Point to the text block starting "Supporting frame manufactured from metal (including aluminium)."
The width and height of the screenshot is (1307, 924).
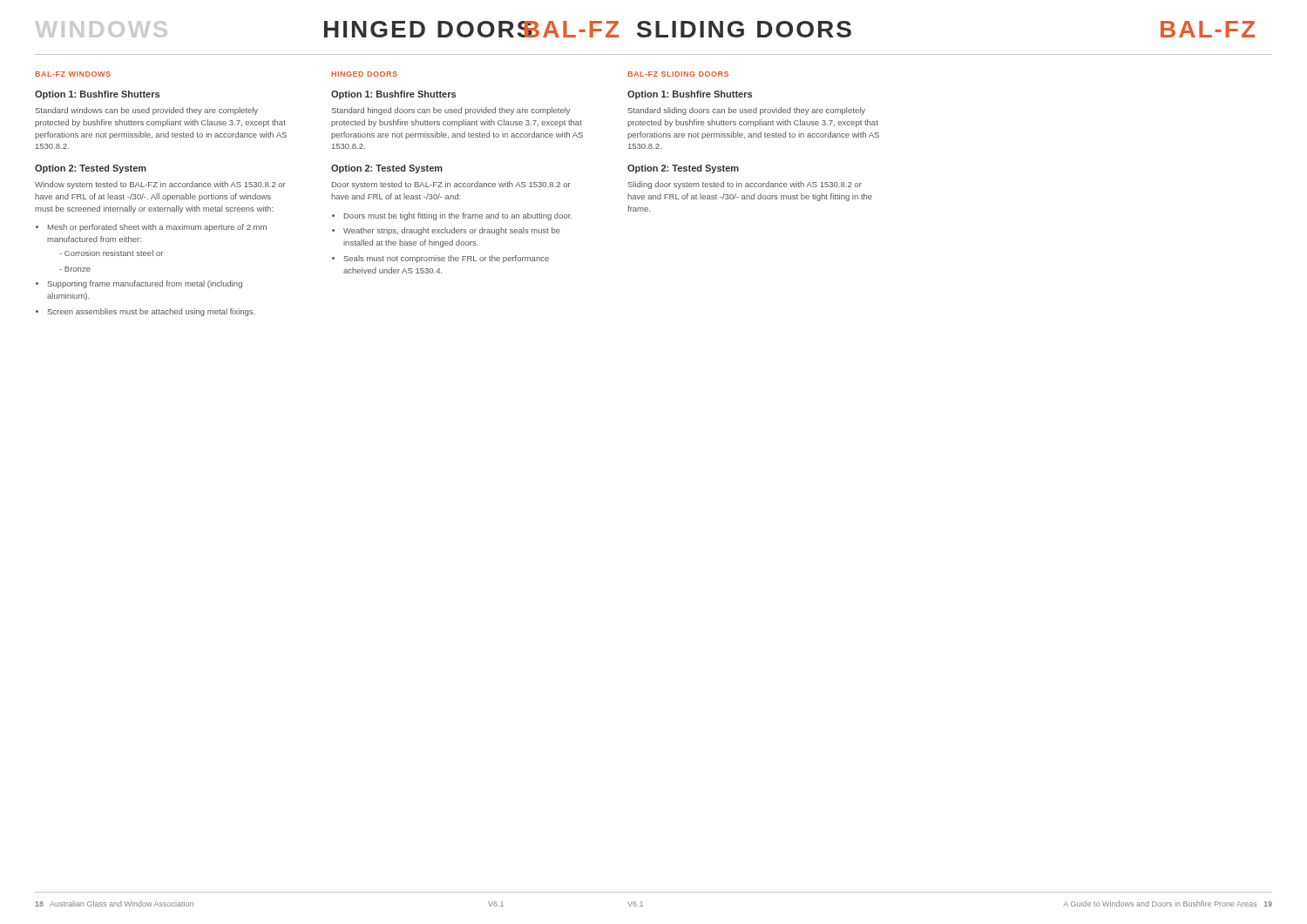tap(161, 290)
